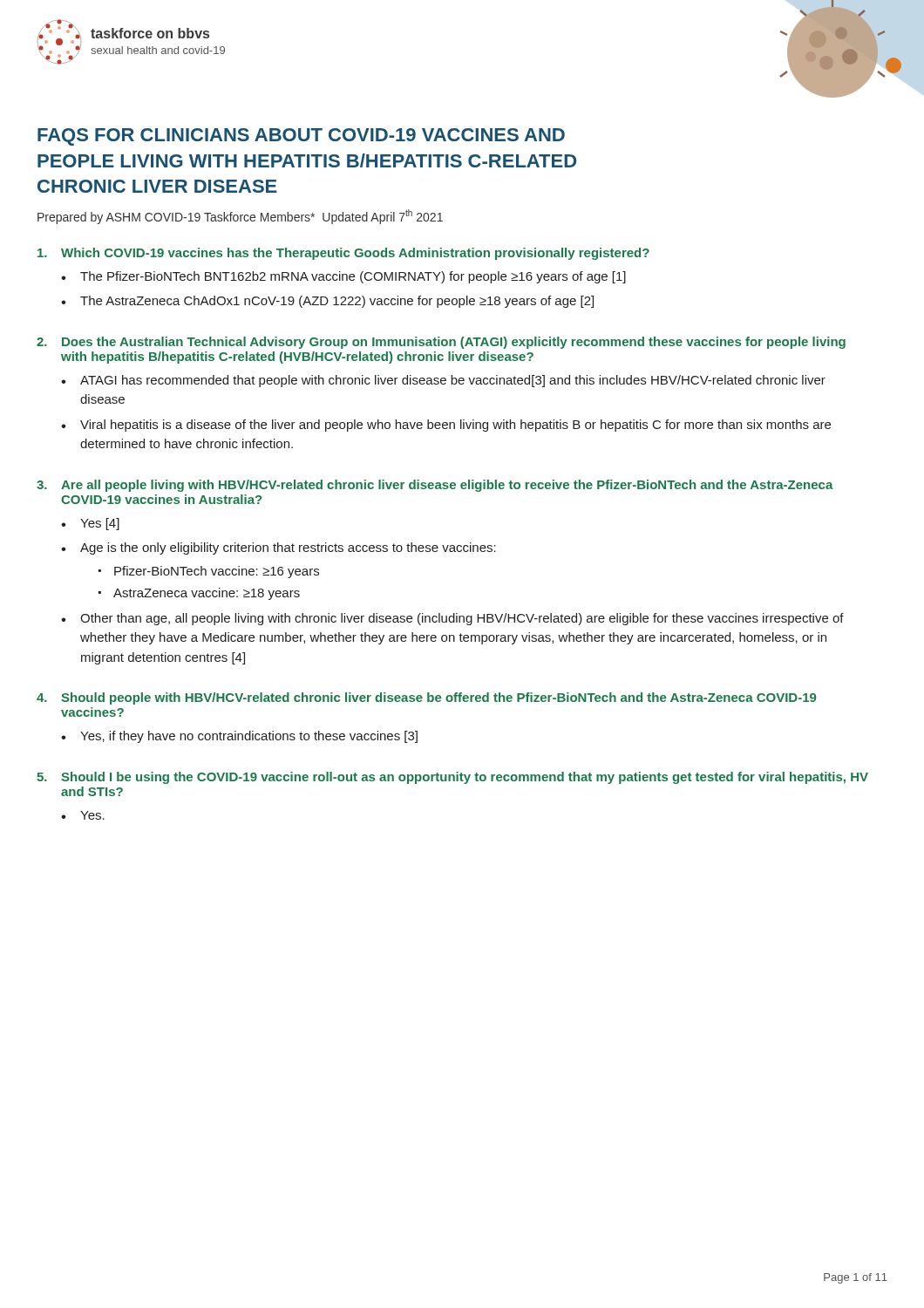Select the list item that says "AstraZeneca vaccine: ≥18 years"
Image resolution: width=924 pixels, height=1308 pixels.
[x=207, y=593]
